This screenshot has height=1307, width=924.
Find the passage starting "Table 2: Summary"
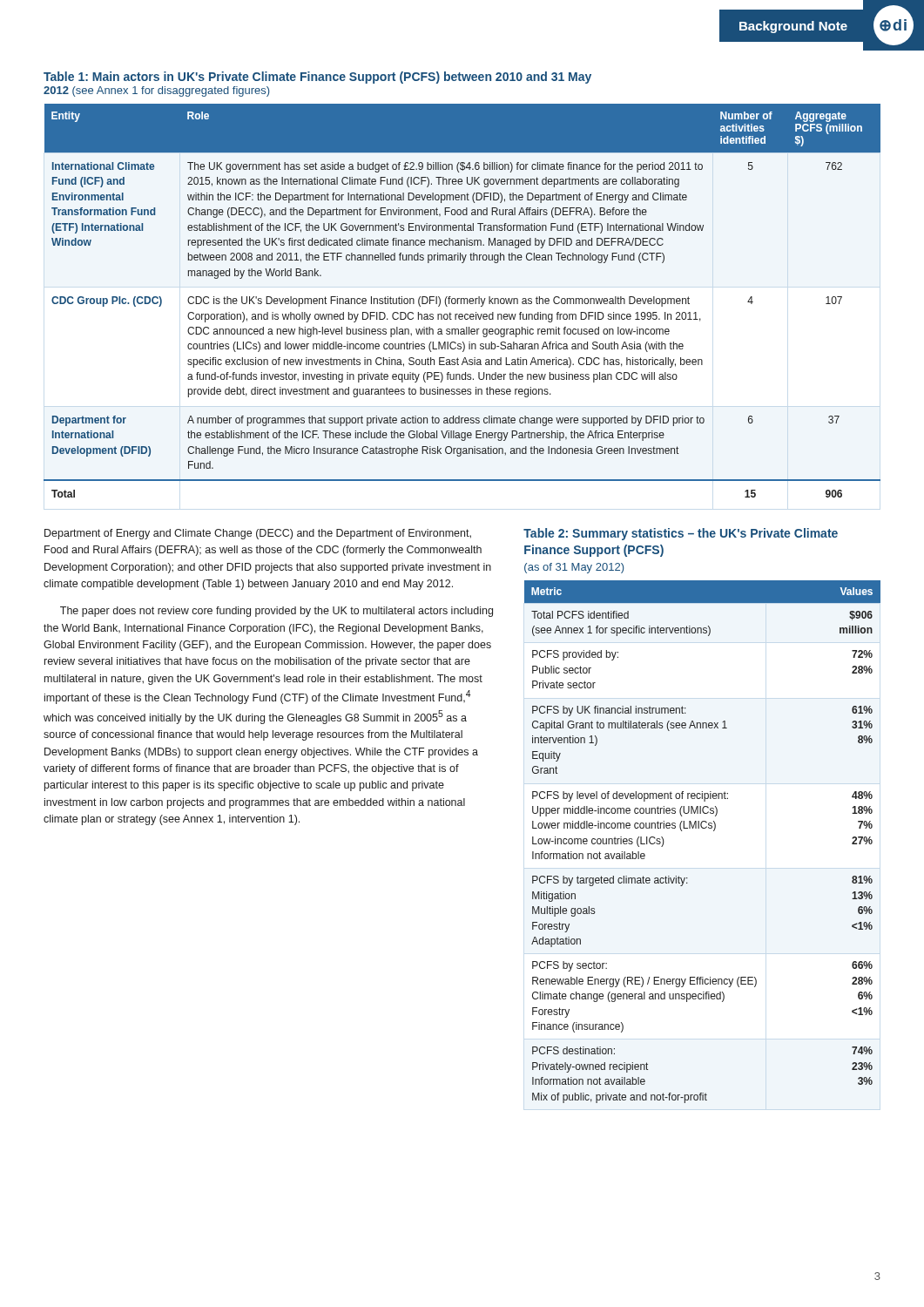coord(681,541)
